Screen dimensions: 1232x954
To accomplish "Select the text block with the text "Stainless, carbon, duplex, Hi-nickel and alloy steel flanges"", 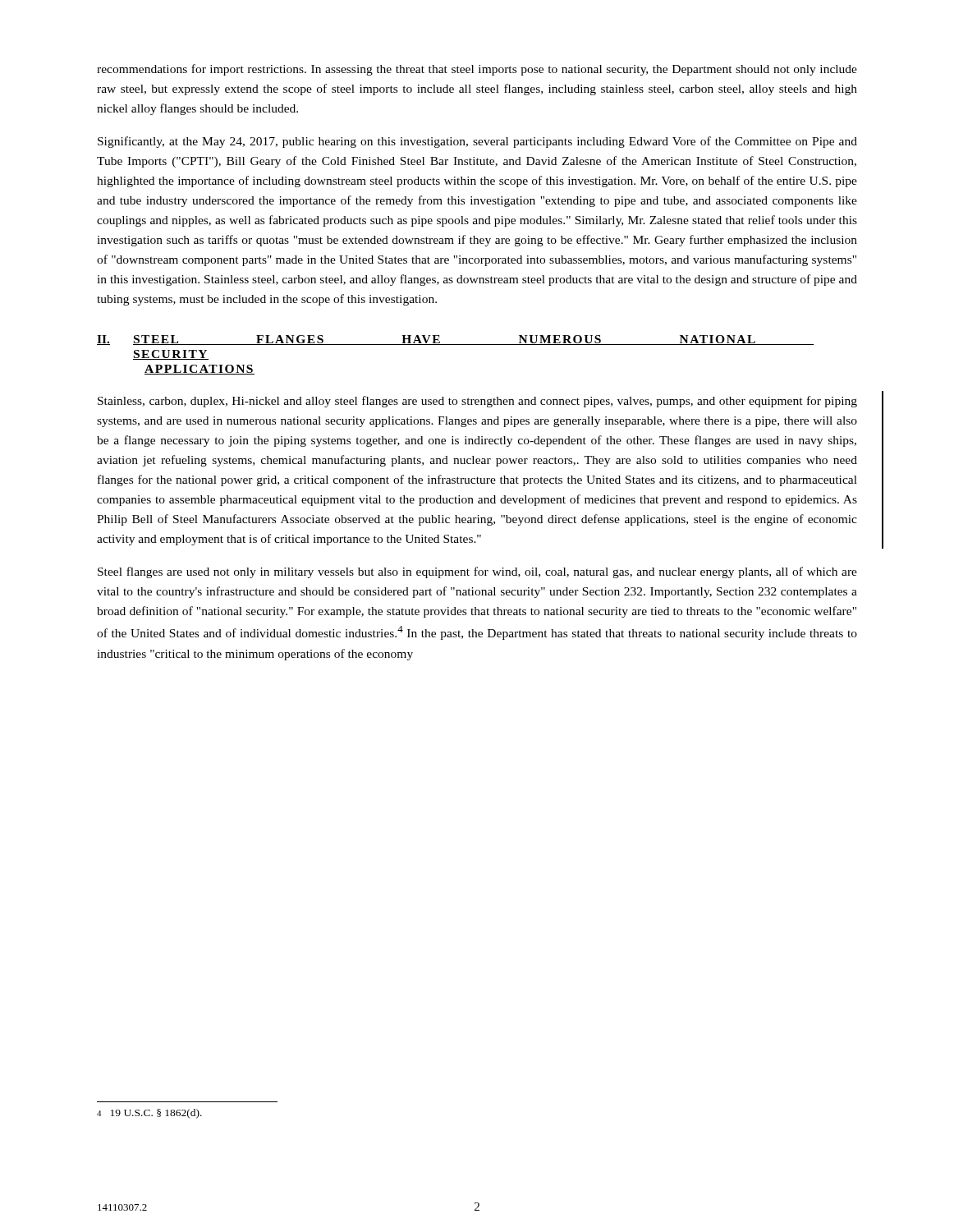I will tap(477, 470).
